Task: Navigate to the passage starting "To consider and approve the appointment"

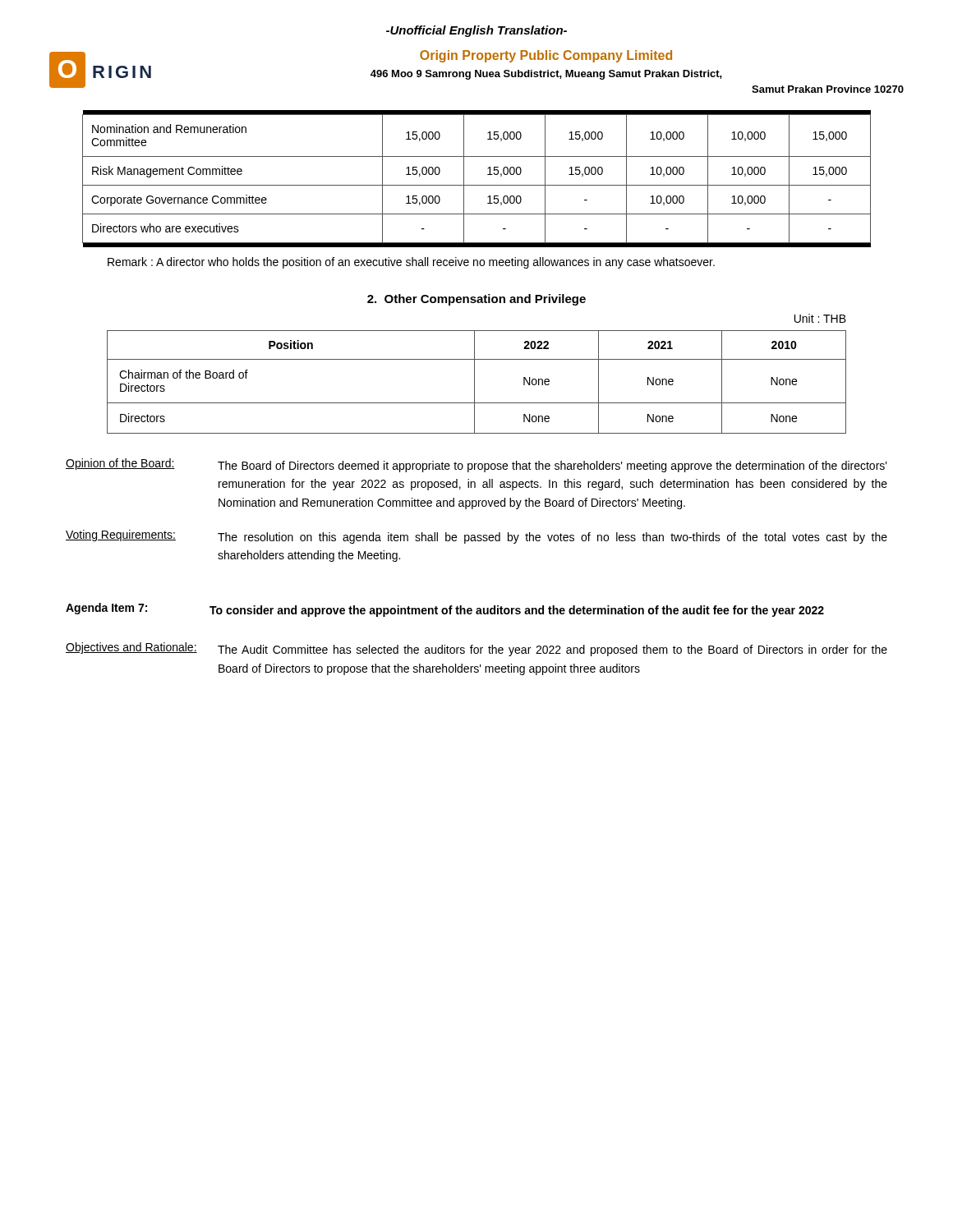Action: point(517,610)
